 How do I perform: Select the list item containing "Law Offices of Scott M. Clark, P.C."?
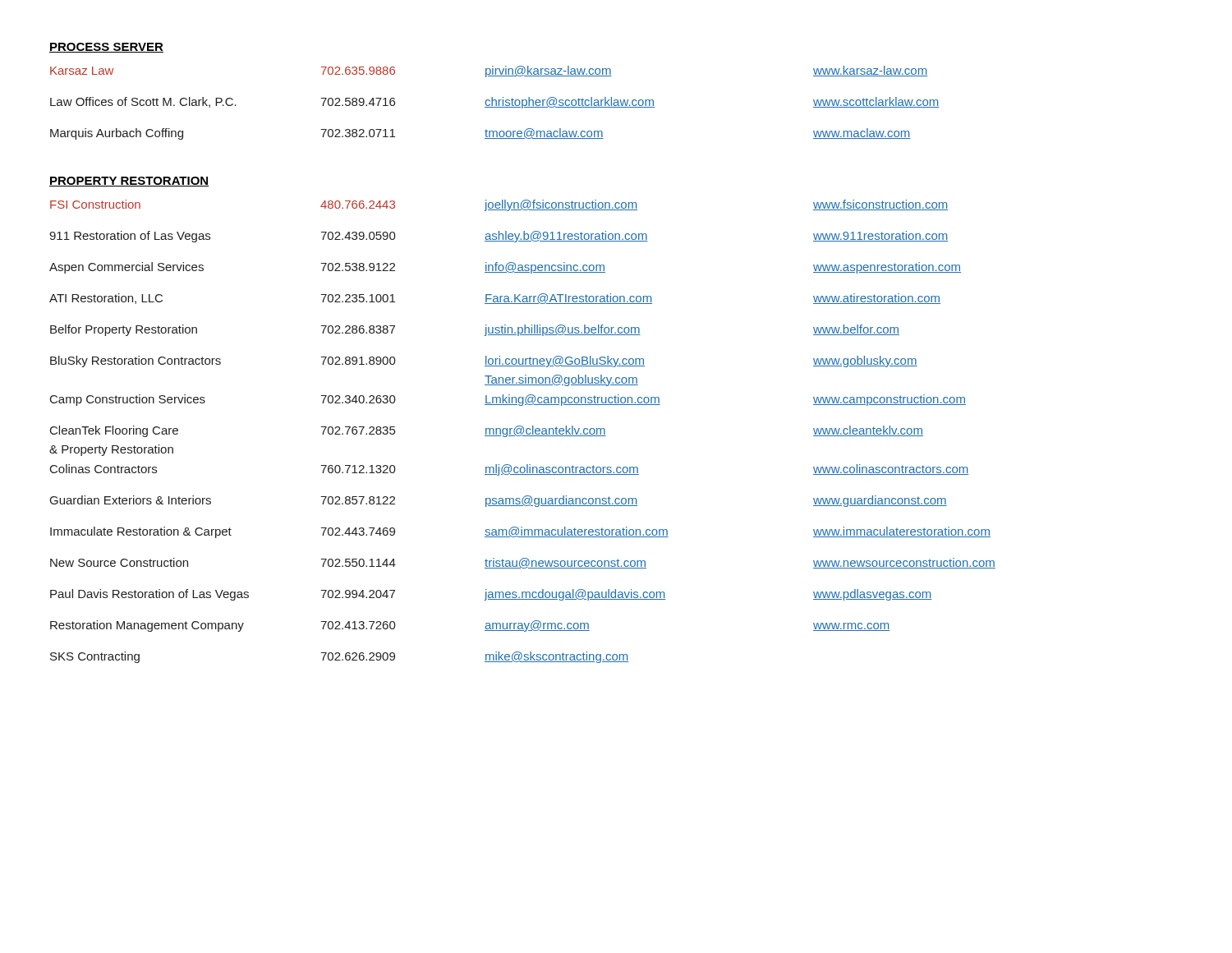[571, 102]
